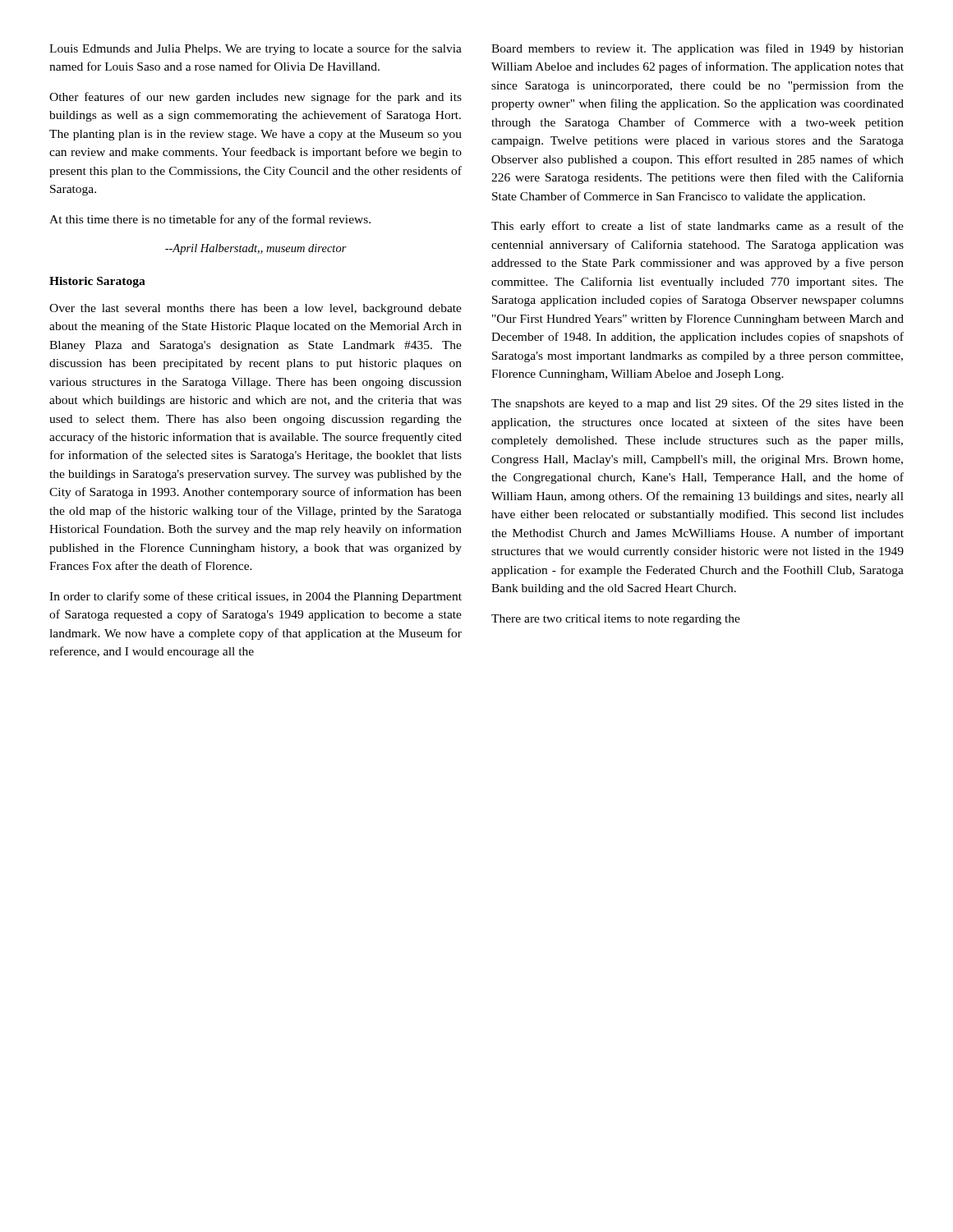This screenshot has width=953, height=1232.
Task: Find the text block starting "There are two critical"
Action: 698,618
